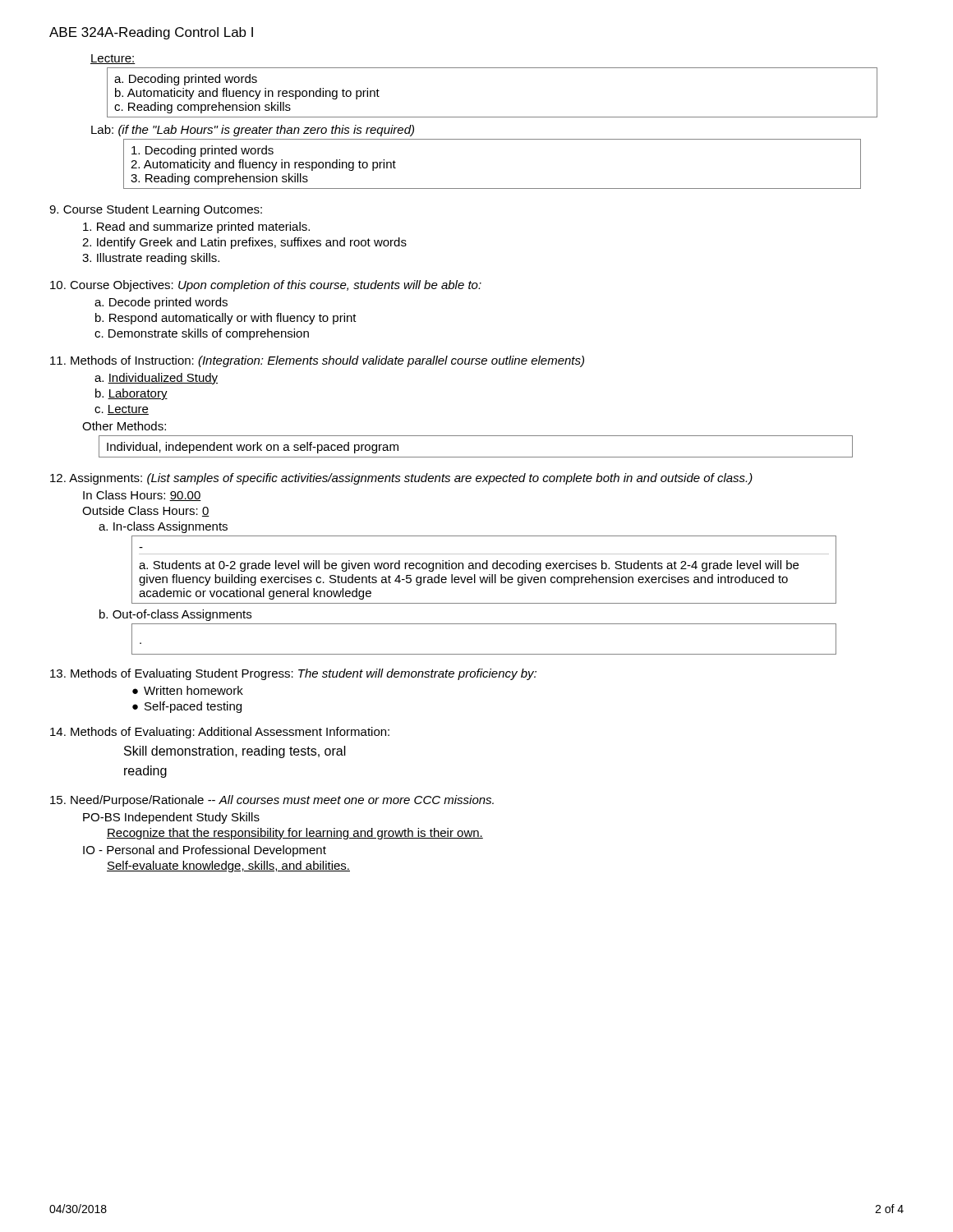
Task: Find the text with the text "IO - Personal and Professional Development"
Action: (204, 850)
